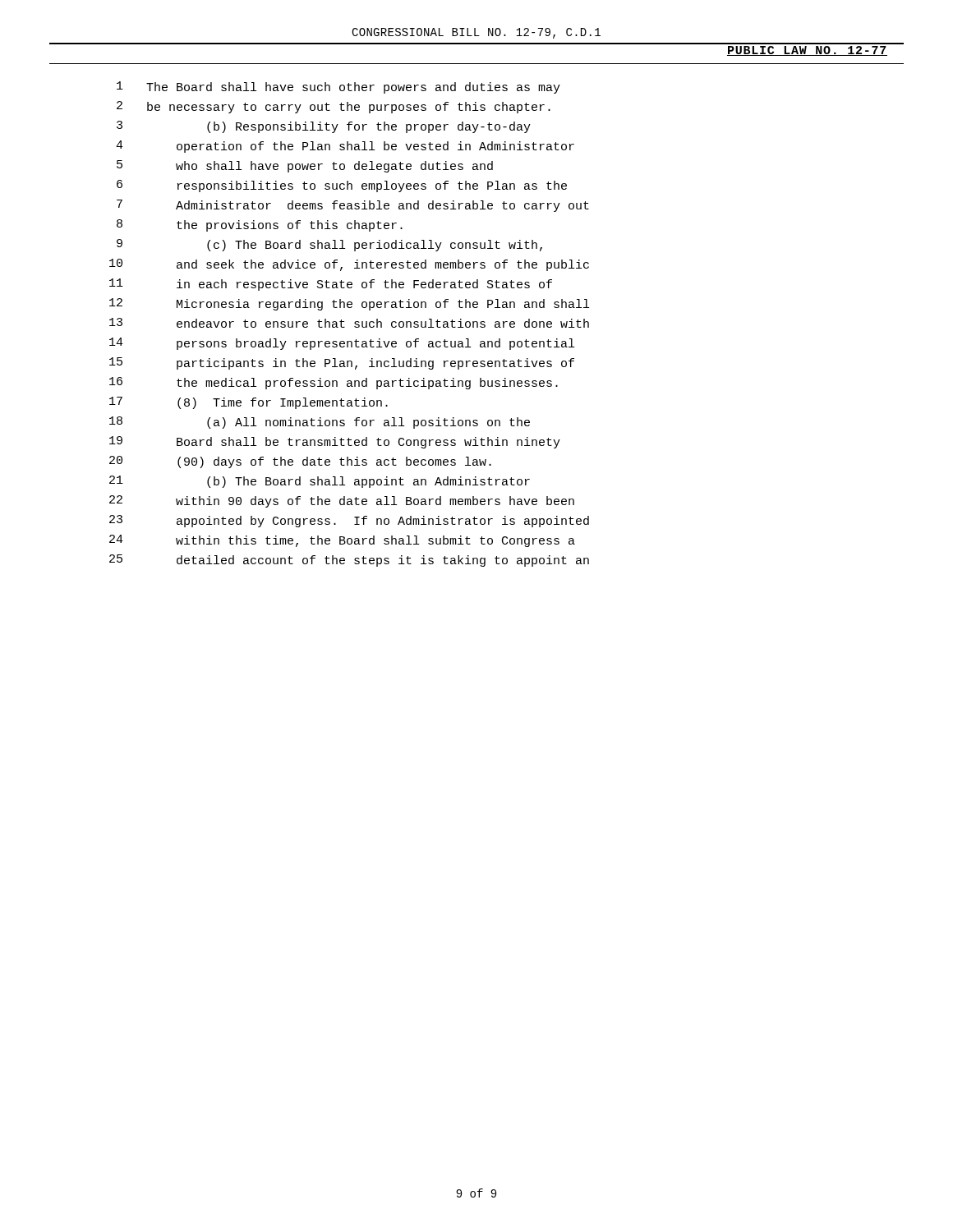
Task: Locate the list item that reads "14 persons broadly"
Action: tap(476, 345)
